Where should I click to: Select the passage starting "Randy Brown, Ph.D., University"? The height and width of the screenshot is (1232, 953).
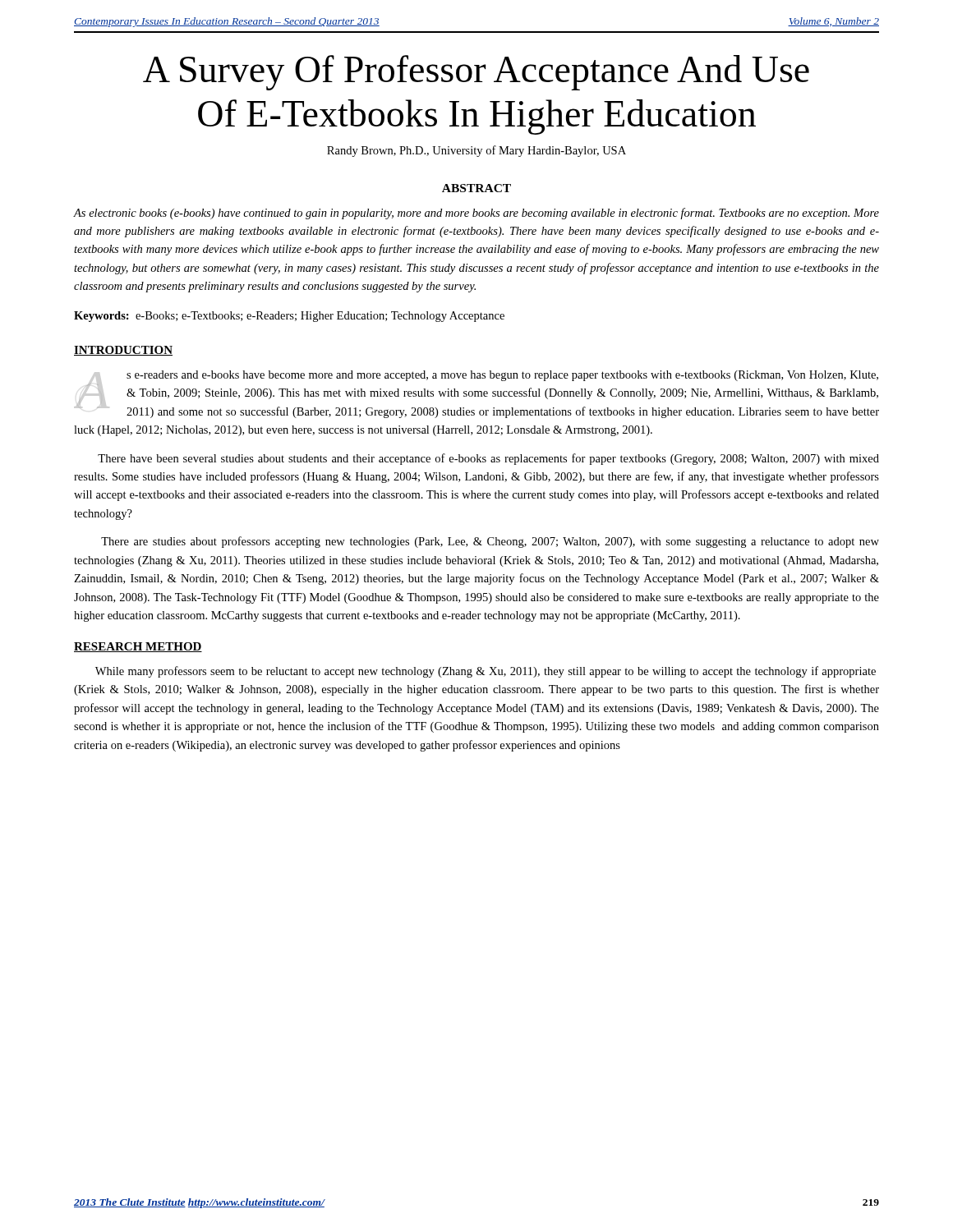click(x=476, y=150)
